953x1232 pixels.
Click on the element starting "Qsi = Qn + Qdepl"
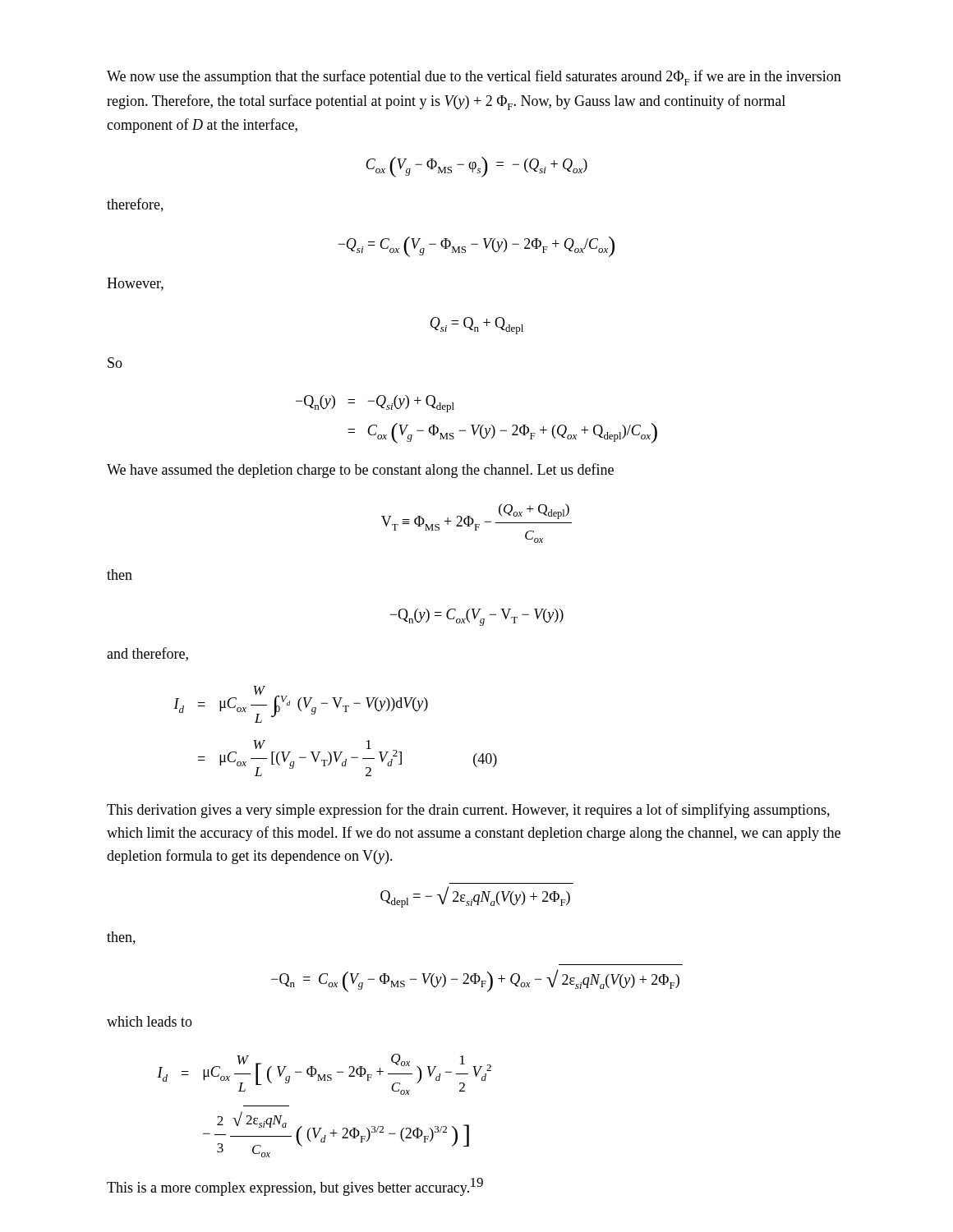point(476,324)
